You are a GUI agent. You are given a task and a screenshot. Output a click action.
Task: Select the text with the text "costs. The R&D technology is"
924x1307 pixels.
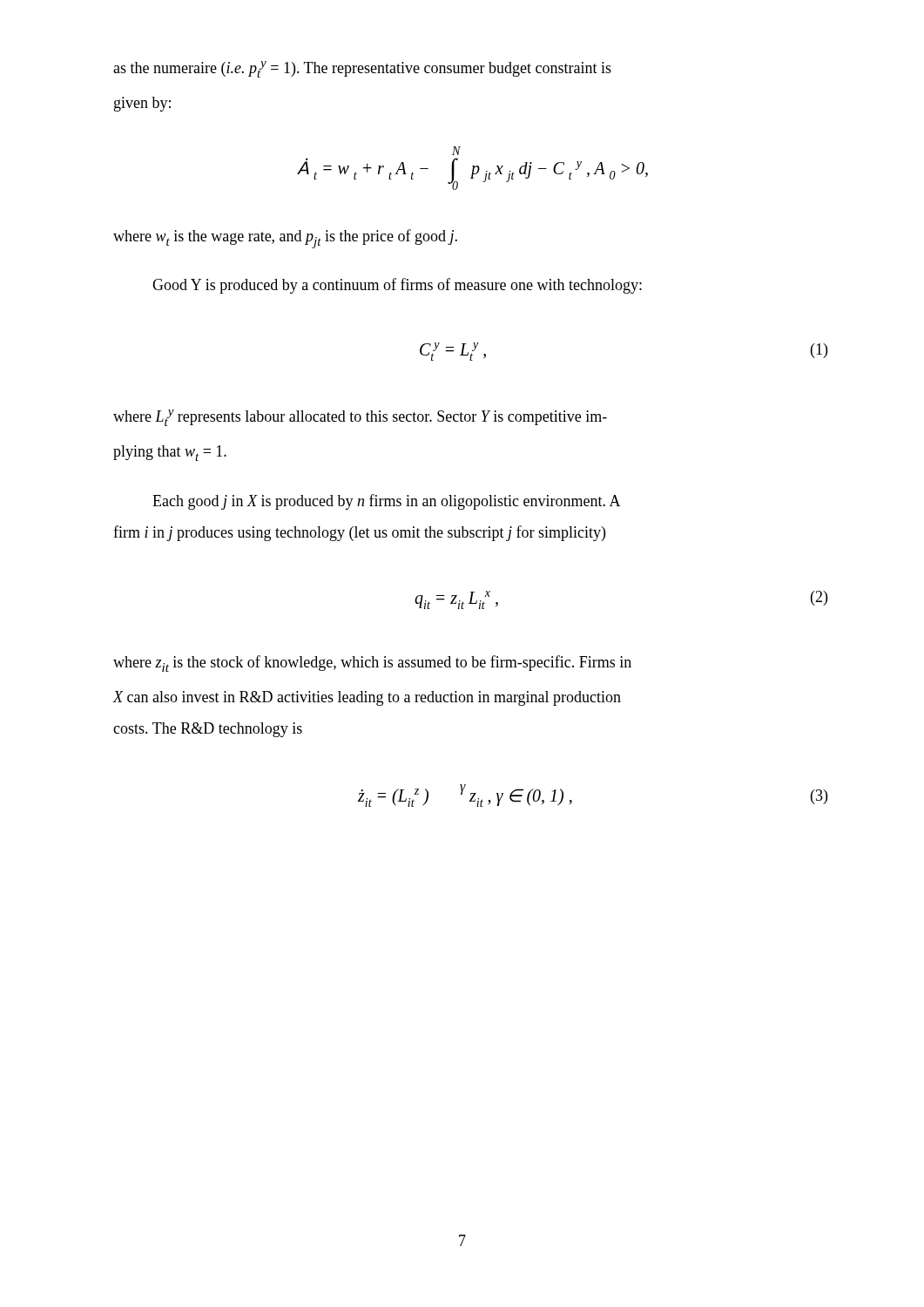(x=208, y=729)
